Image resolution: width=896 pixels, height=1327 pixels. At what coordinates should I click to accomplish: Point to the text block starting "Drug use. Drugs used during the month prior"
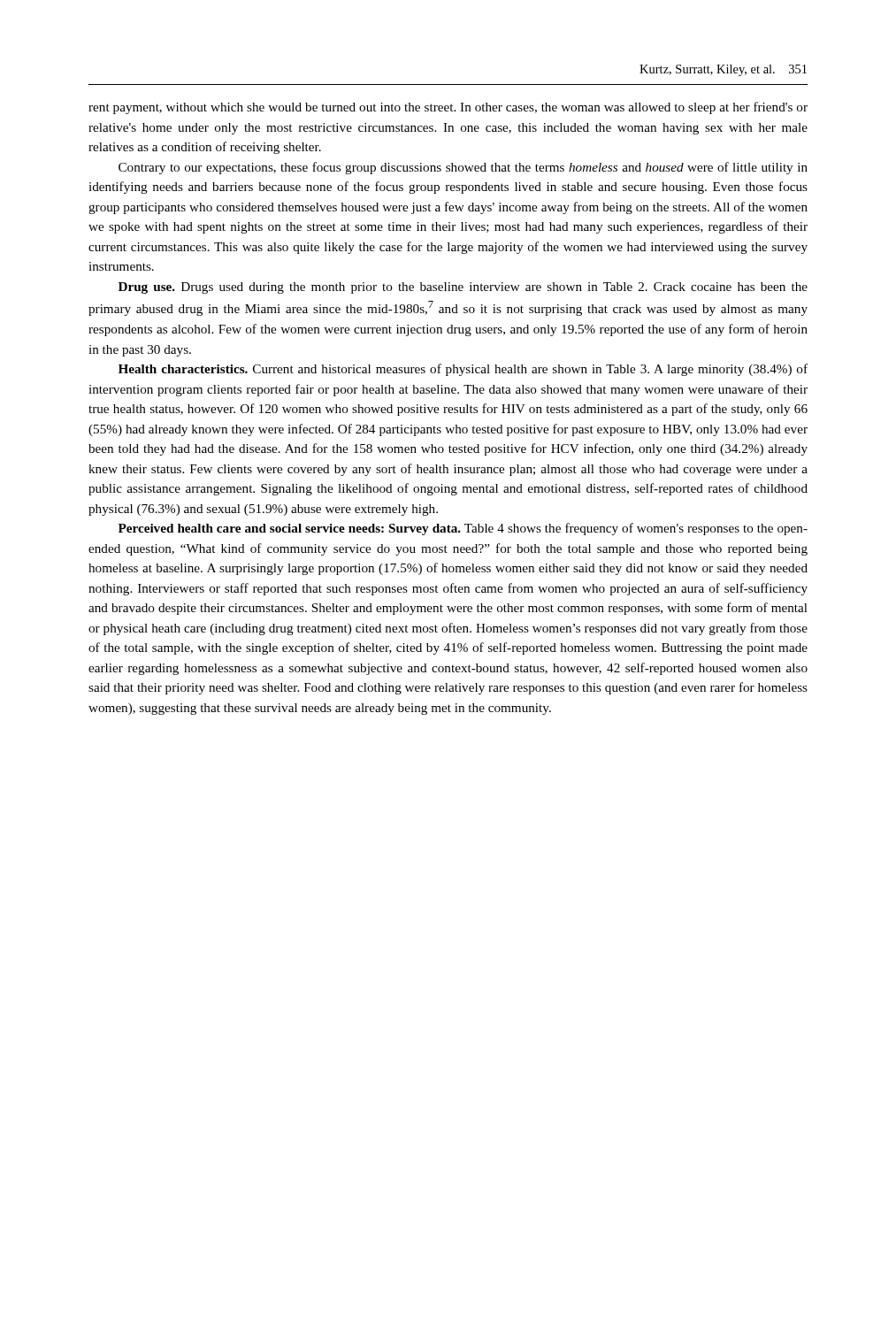pyautogui.click(x=448, y=318)
